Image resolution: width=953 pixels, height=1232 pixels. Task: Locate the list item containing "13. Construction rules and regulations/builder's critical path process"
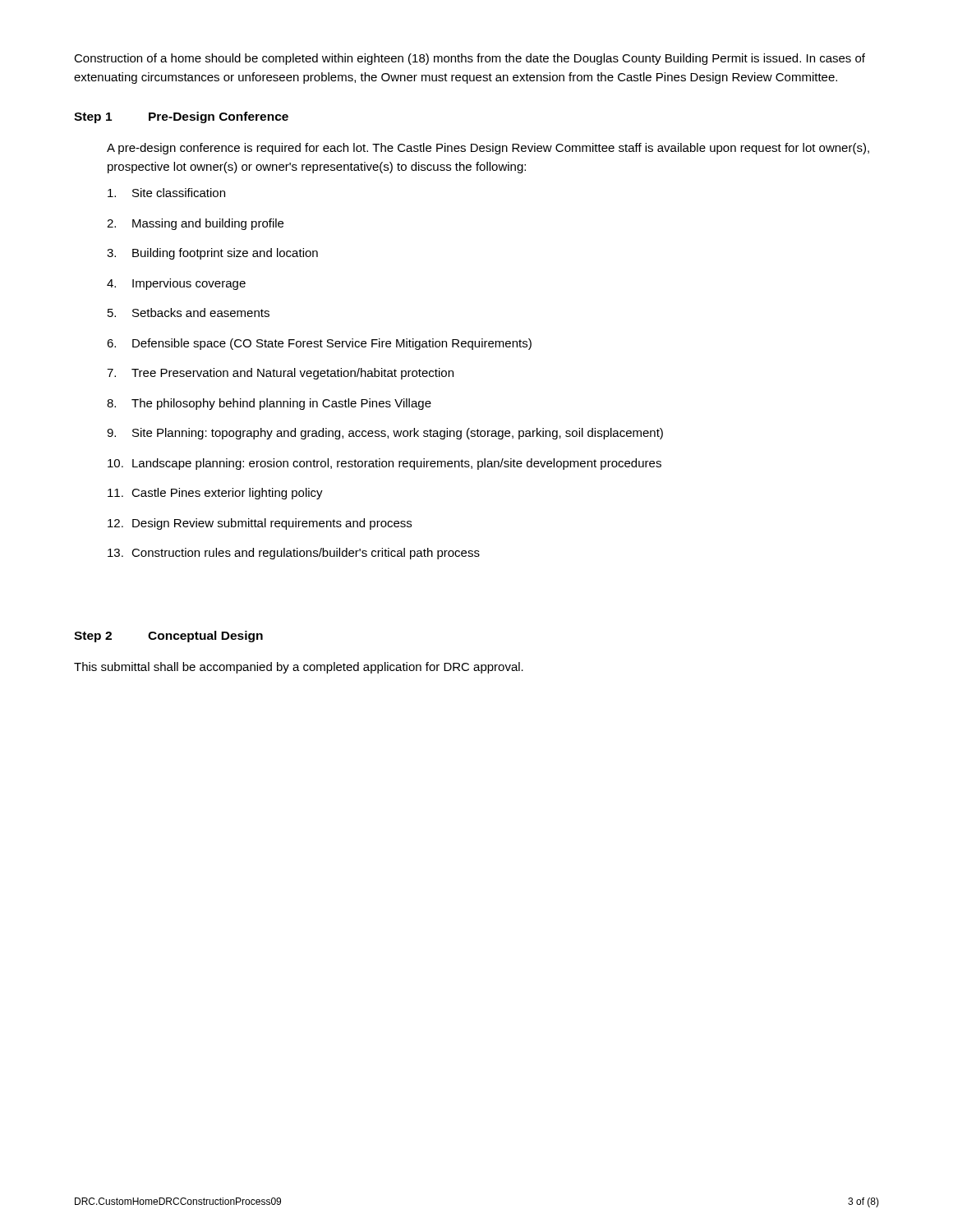294,554
